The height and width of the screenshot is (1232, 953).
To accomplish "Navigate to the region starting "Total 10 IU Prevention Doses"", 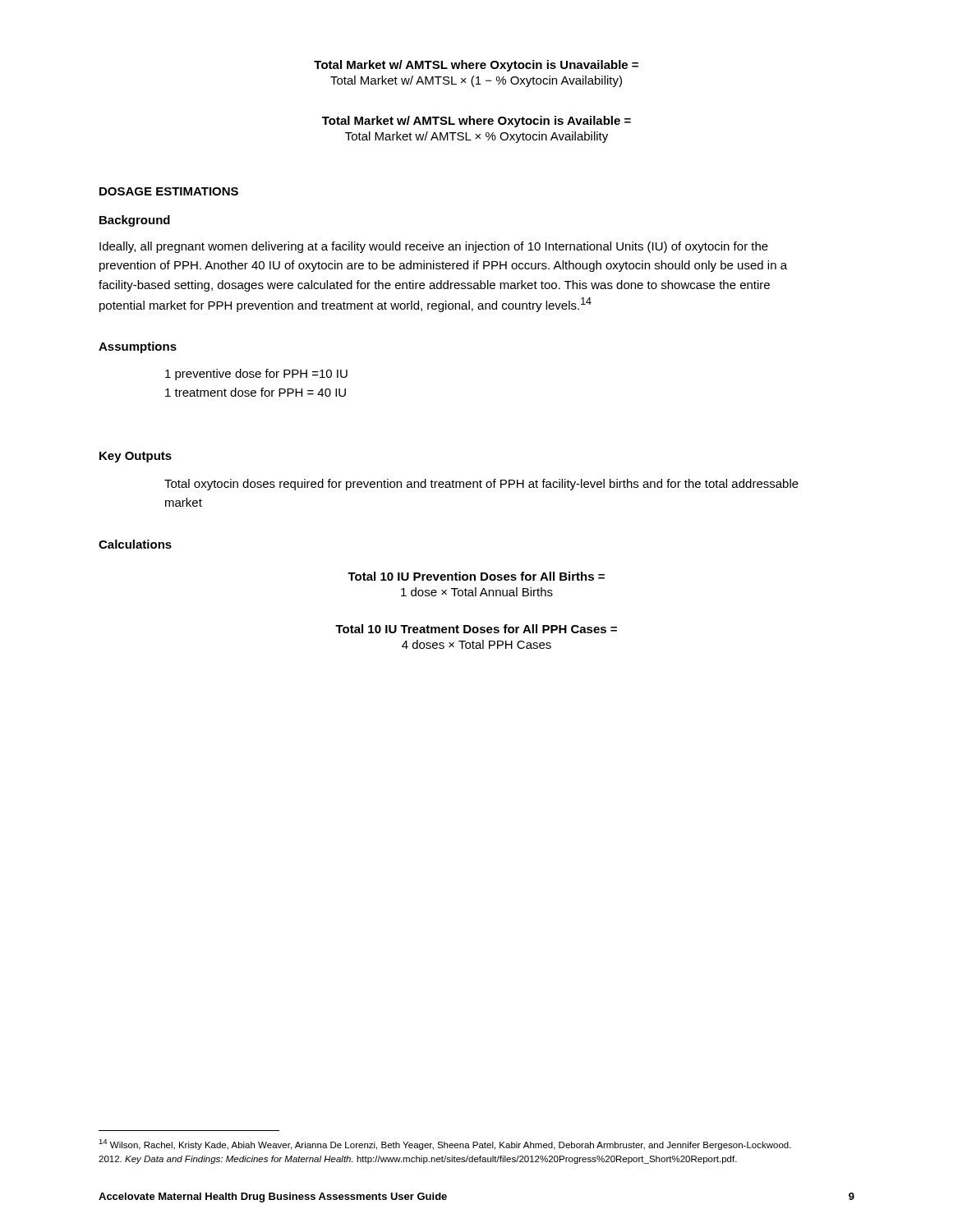I will (x=476, y=584).
